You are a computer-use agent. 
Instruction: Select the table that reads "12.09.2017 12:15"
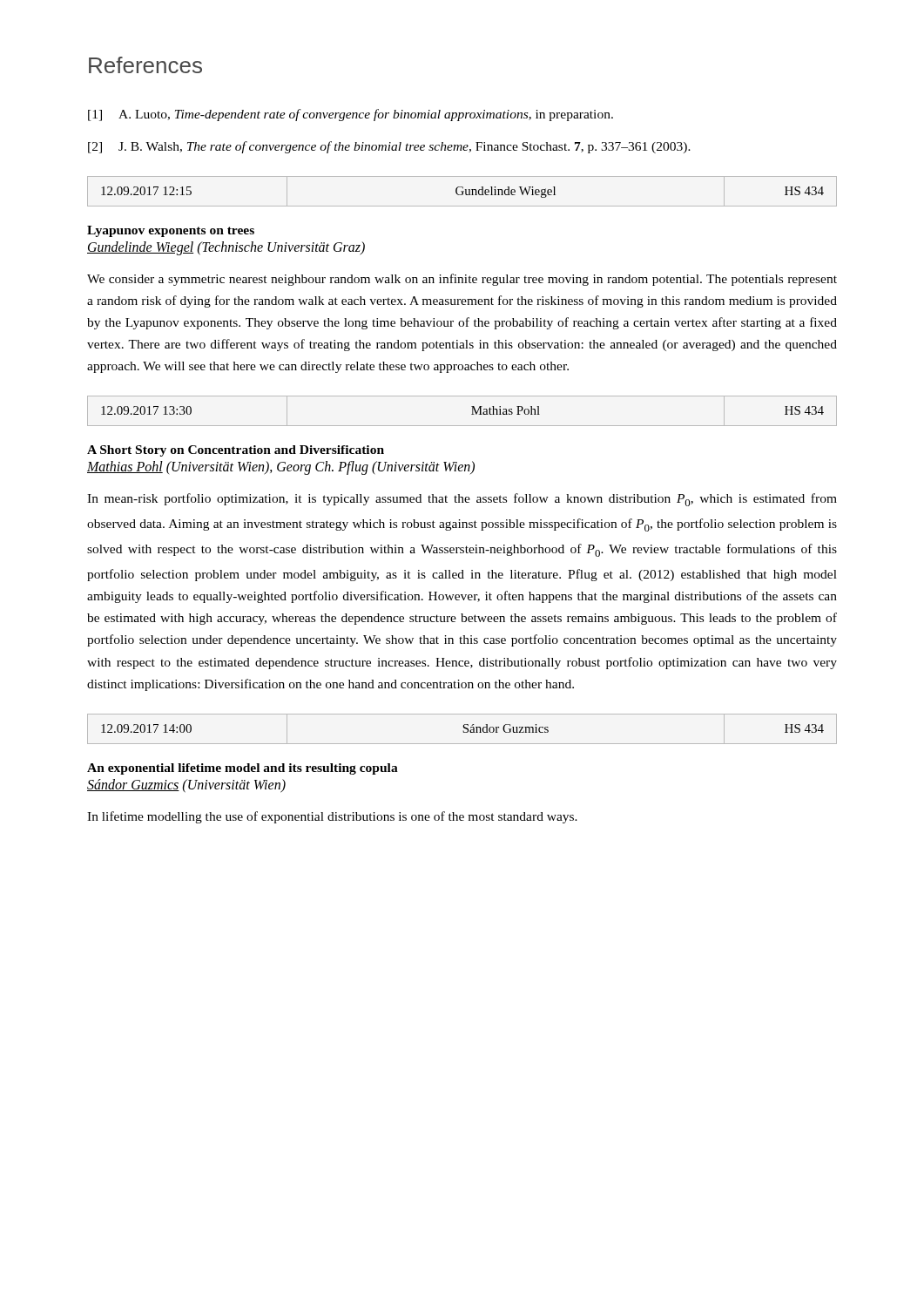tap(462, 191)
